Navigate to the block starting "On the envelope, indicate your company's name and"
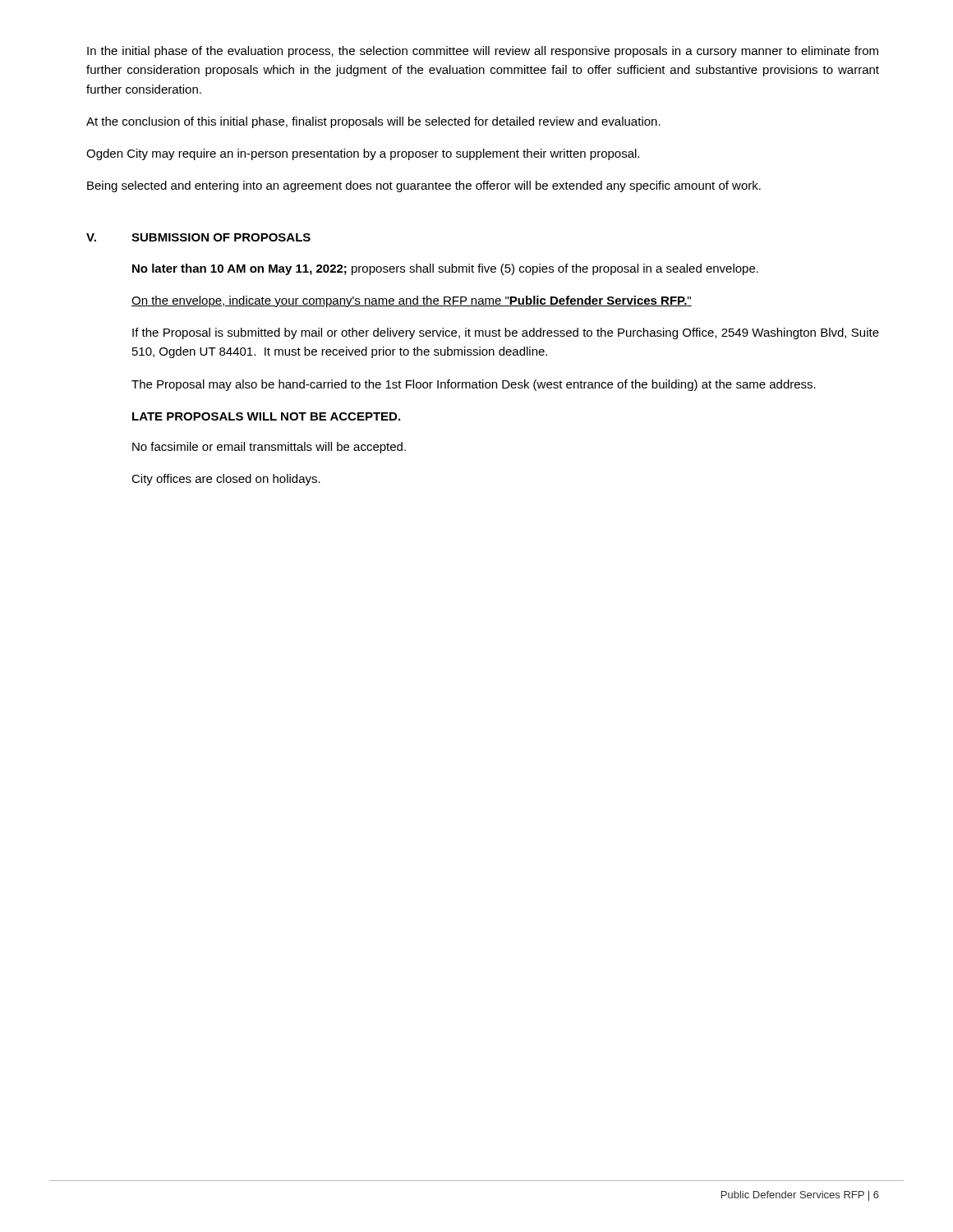 (411, 300)
